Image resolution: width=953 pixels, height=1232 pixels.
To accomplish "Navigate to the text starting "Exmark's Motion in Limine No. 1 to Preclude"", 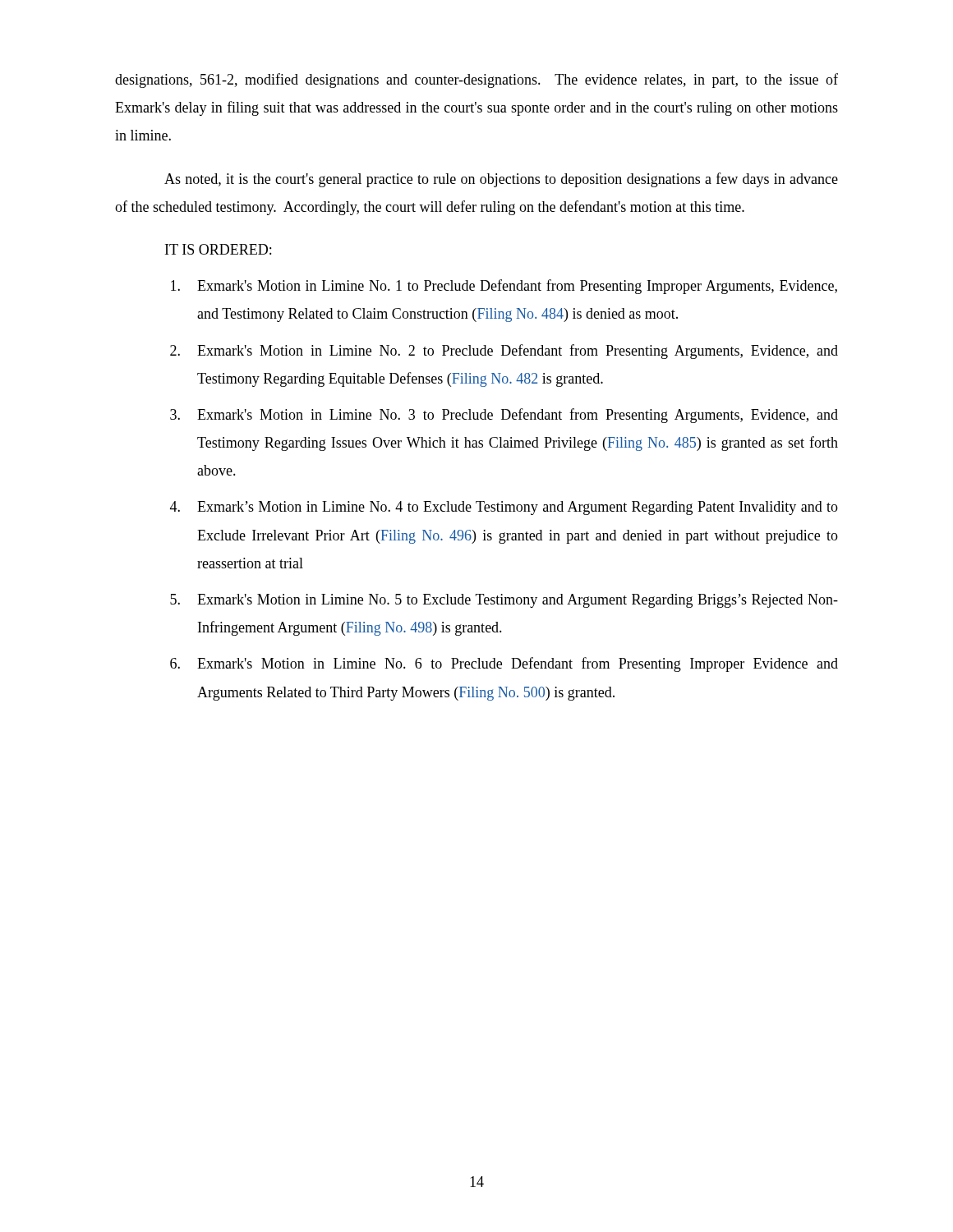I will [476, 300].
